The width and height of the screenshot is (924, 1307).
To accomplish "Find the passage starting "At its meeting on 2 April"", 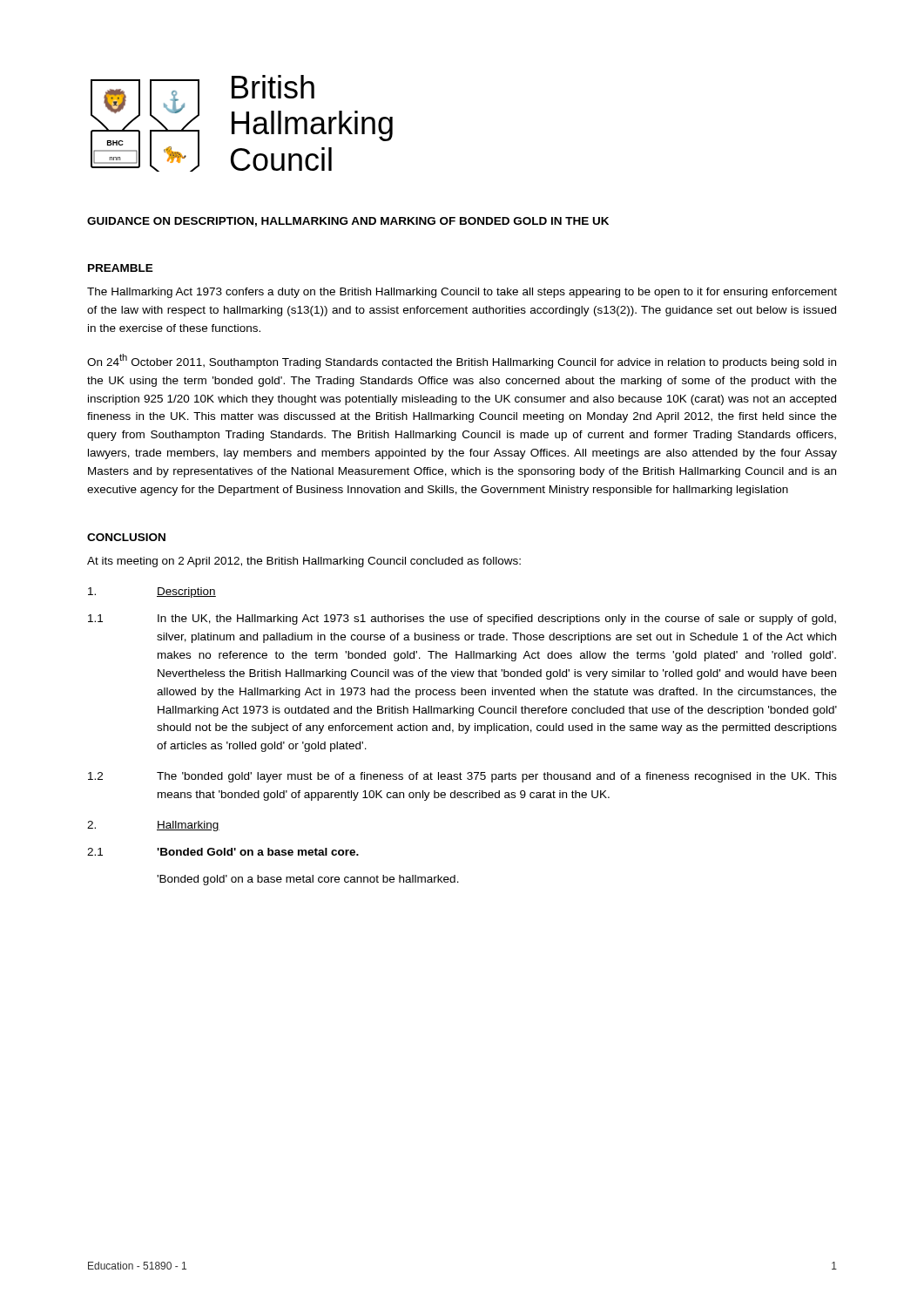I will (304, 561).
